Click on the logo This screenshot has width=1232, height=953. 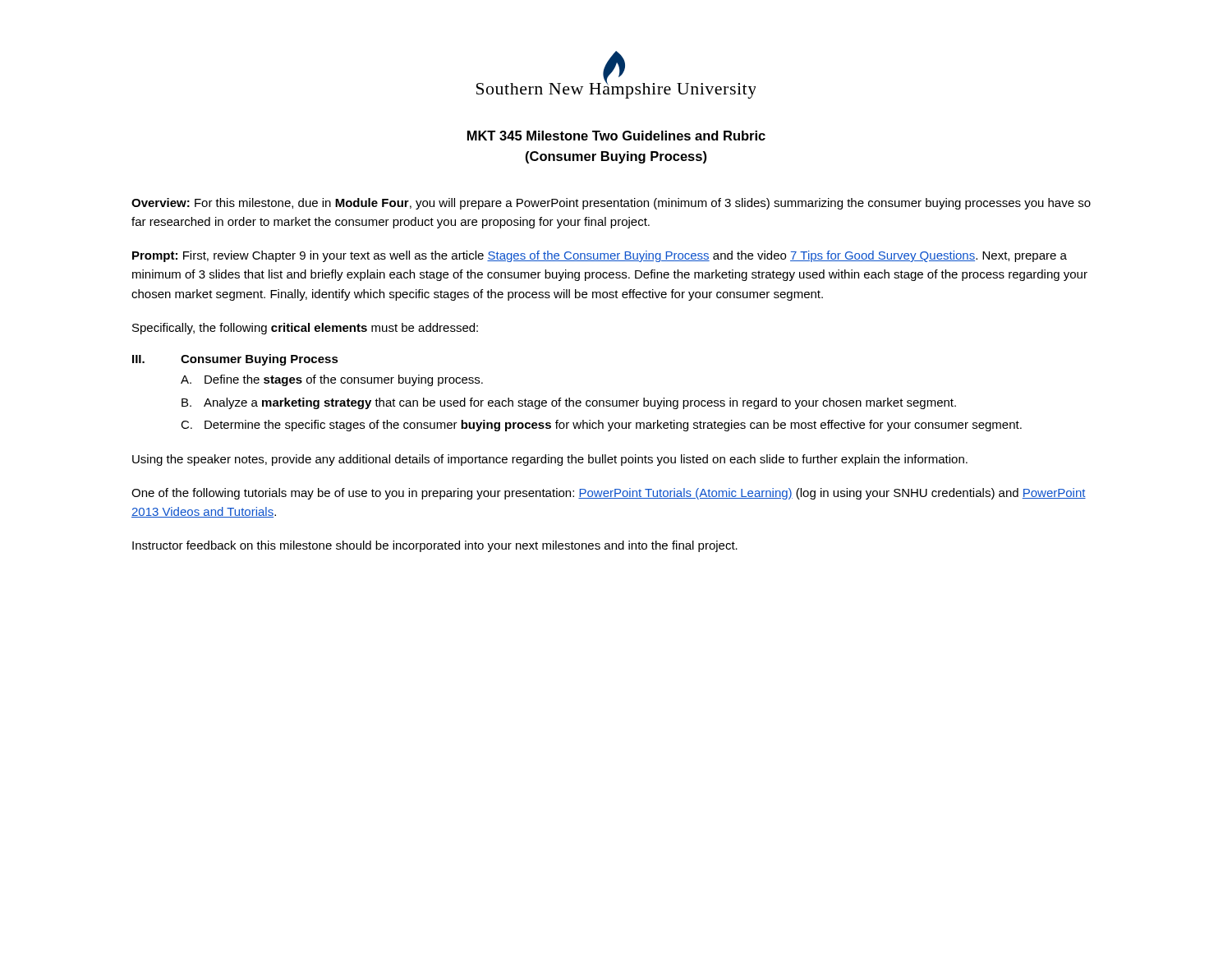(616, 80)
